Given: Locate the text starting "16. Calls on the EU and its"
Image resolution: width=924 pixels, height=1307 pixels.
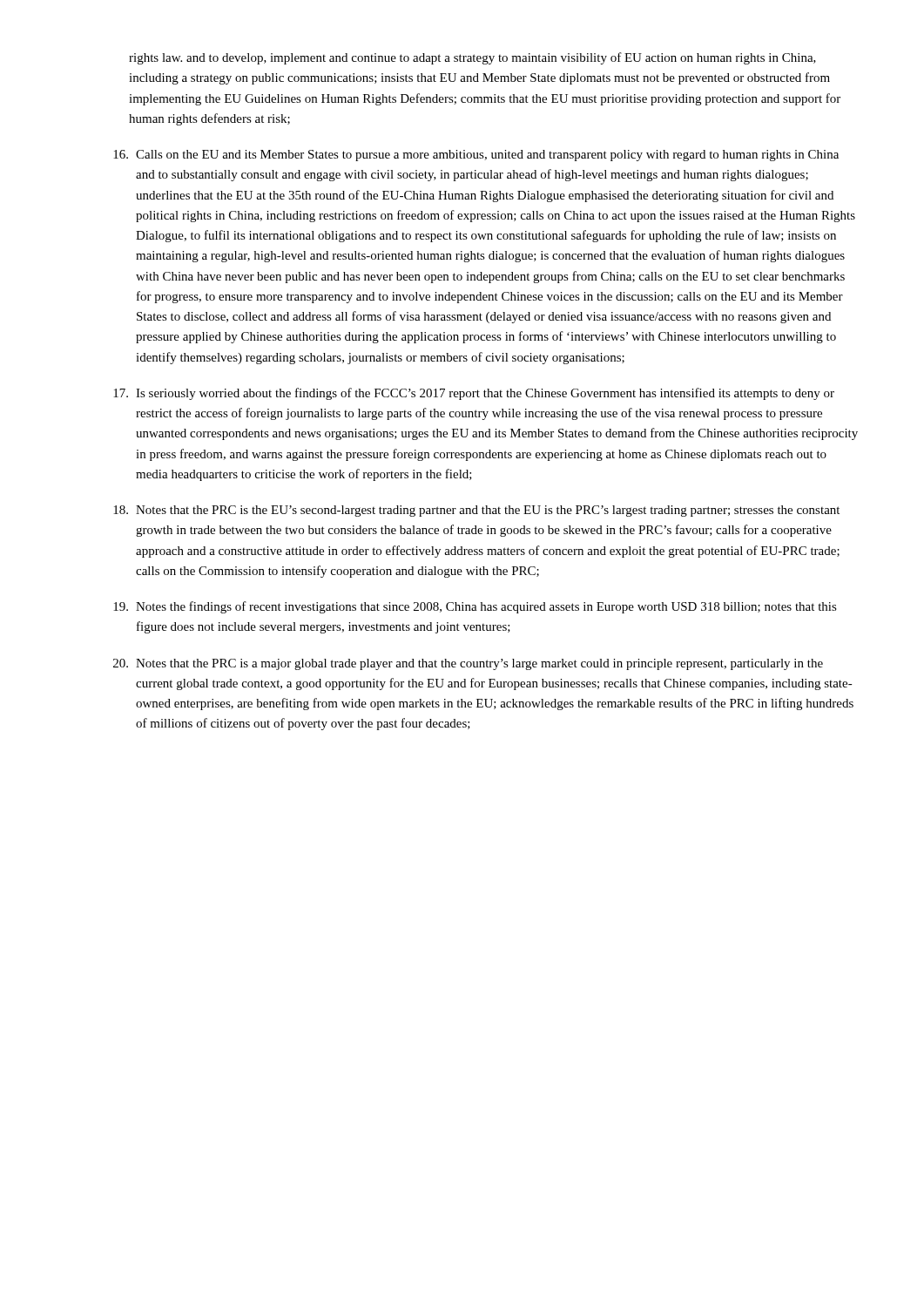Looking at the screenshot, I should (473, 256).
